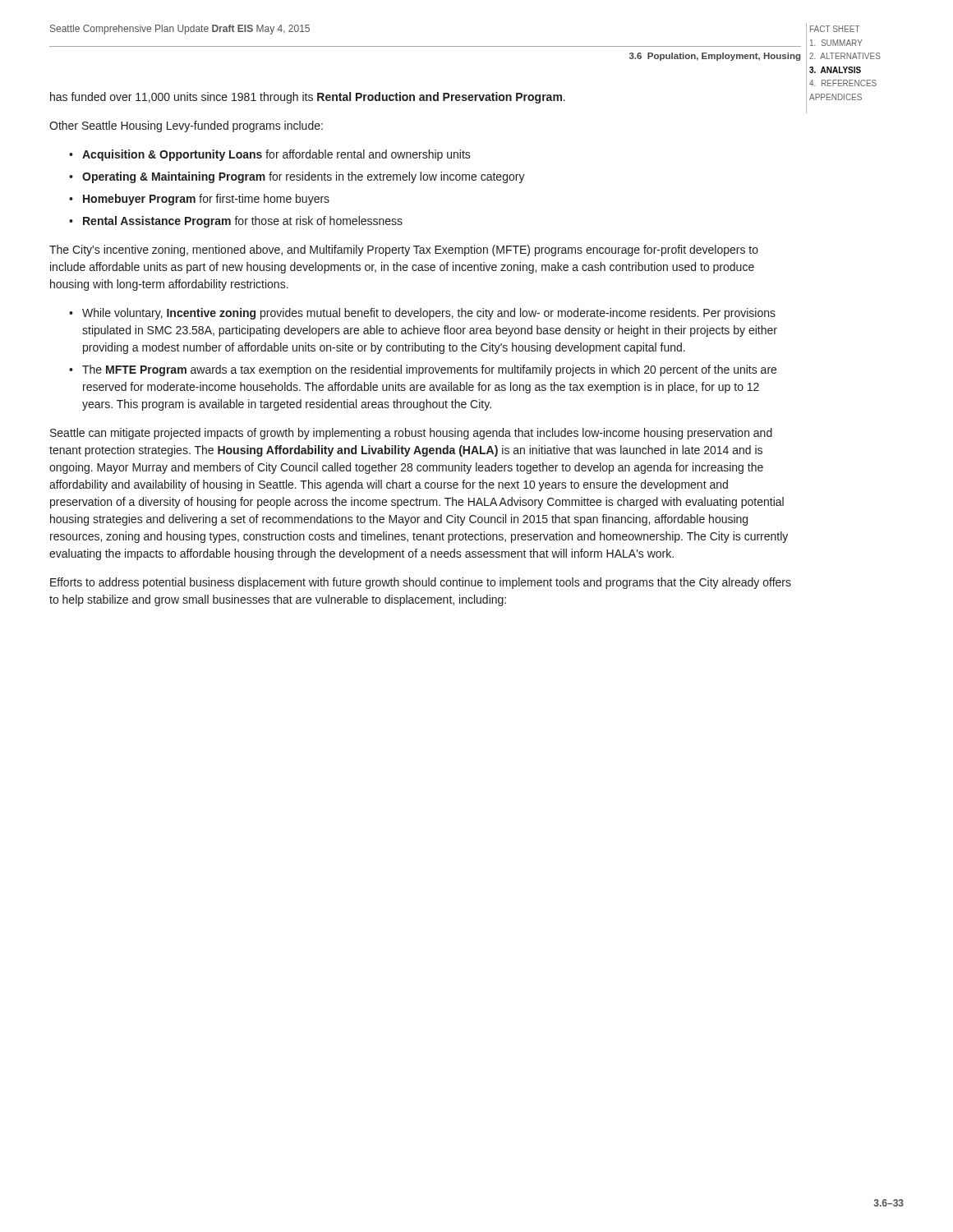Select the text block with the text "Efforts to address potential business displacement"

[x=421, y=591]
